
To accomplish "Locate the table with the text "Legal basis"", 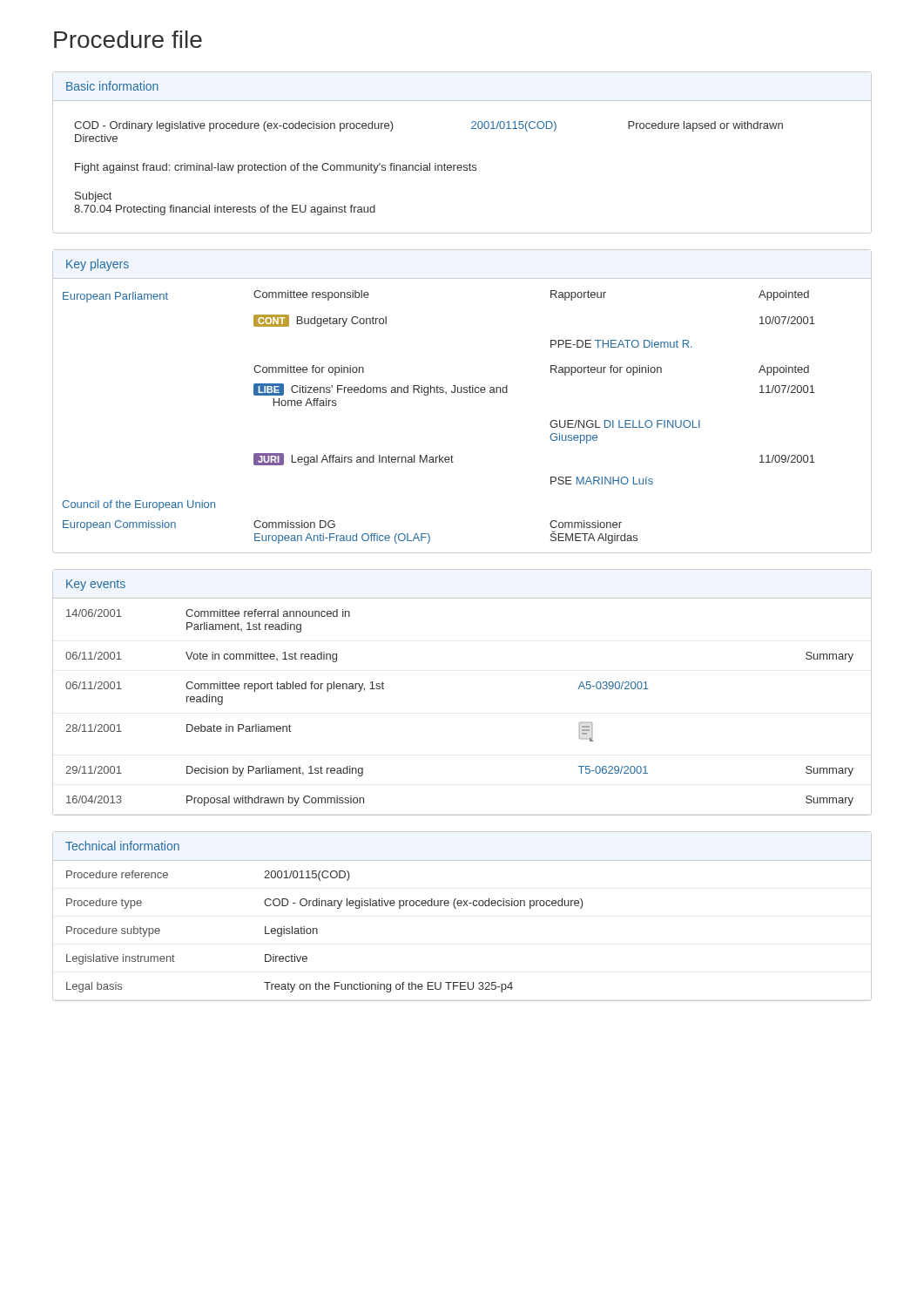I will coord(462,916).
